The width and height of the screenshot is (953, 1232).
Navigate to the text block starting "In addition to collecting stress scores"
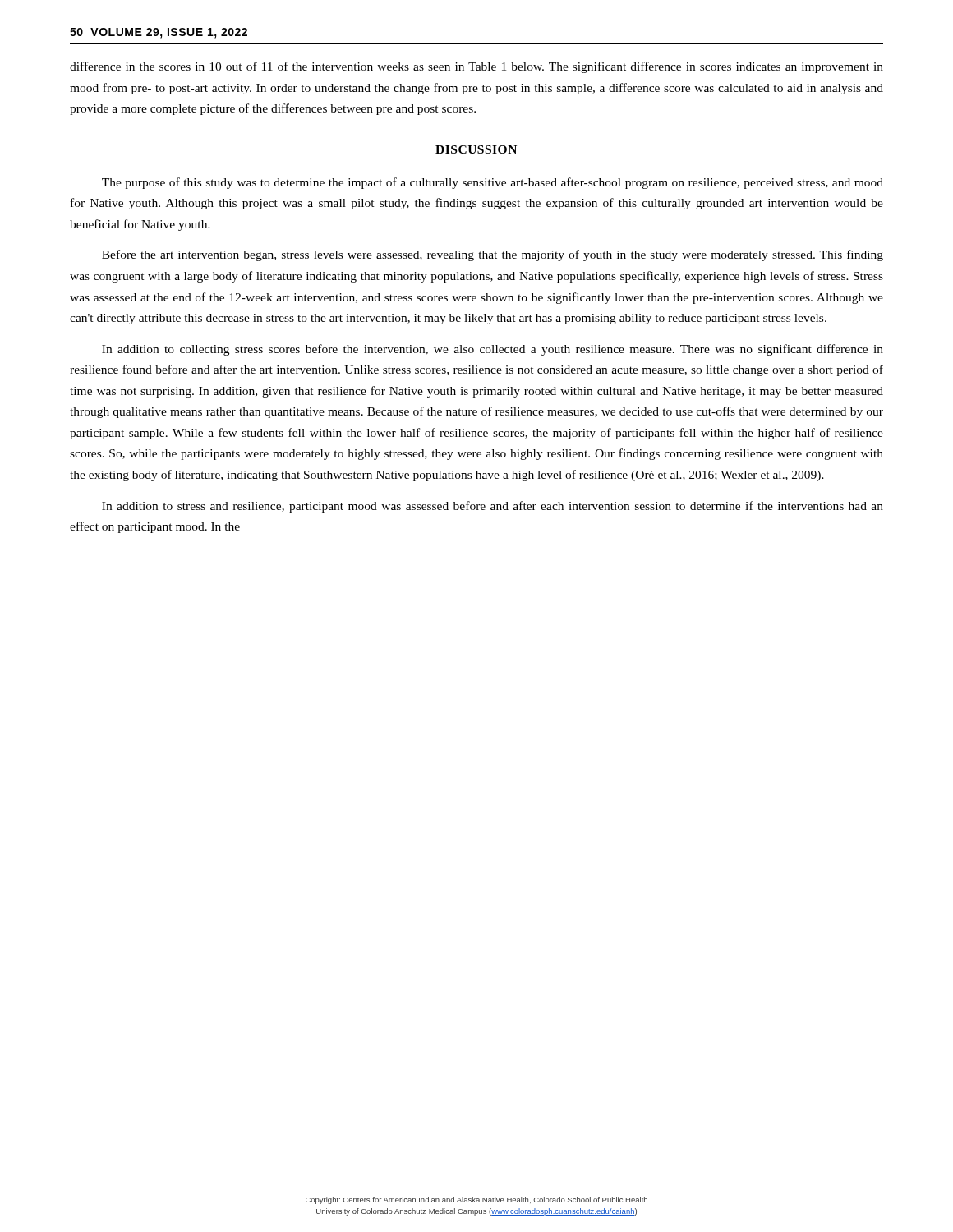coord(476,412)
